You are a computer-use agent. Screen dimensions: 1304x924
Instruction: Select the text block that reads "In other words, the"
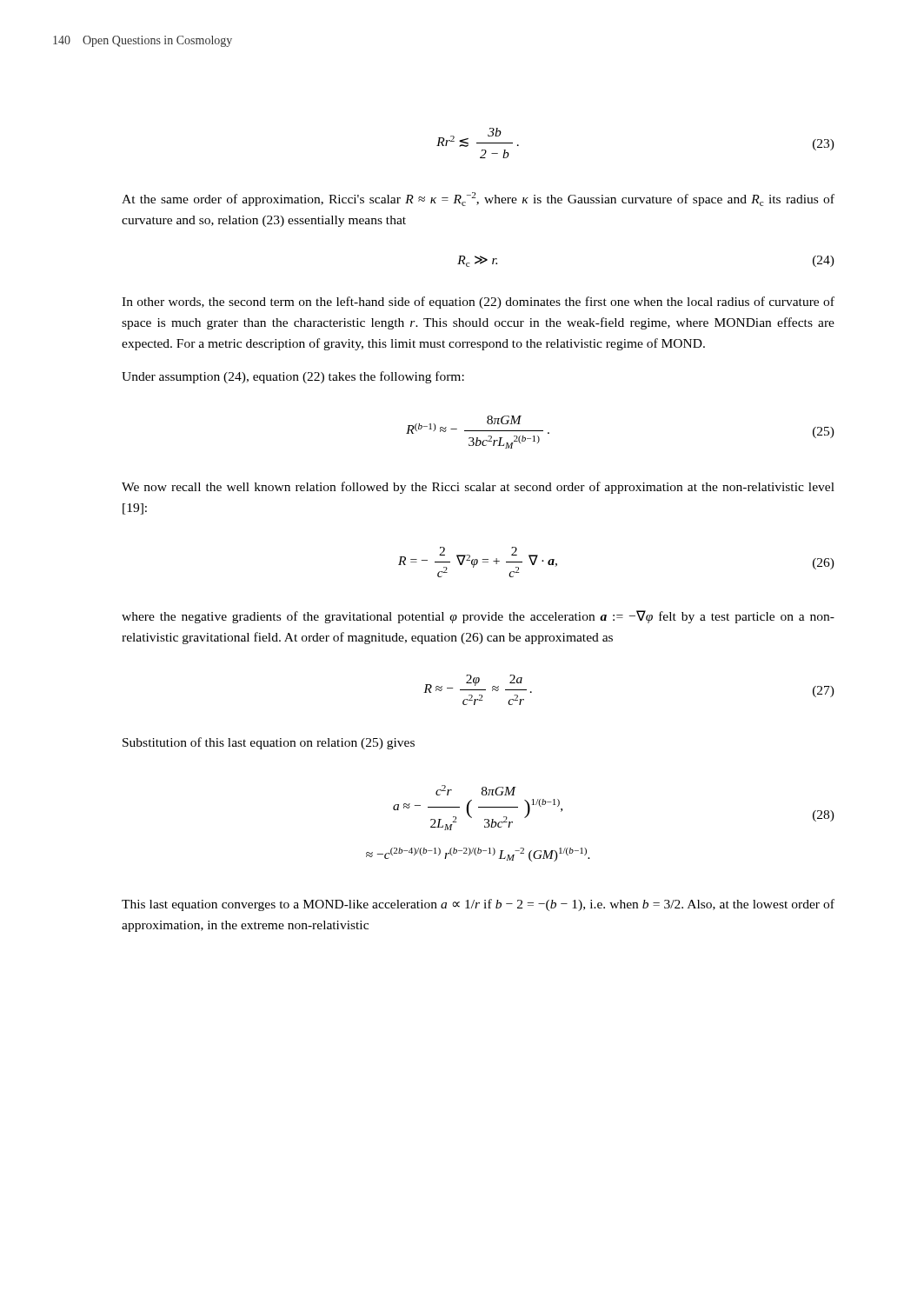click(478, 322)
